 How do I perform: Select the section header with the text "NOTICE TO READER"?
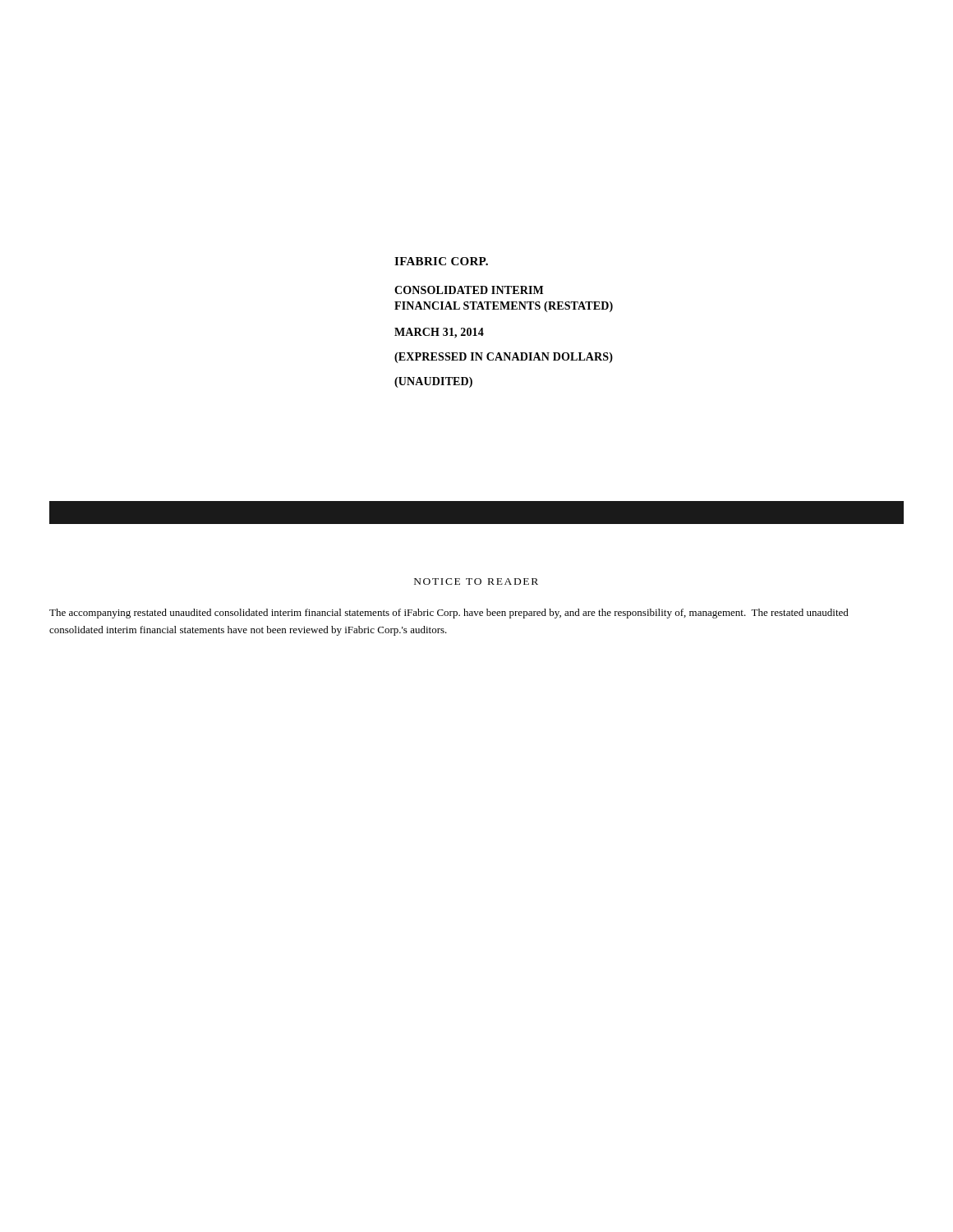[x=476, y=581]
